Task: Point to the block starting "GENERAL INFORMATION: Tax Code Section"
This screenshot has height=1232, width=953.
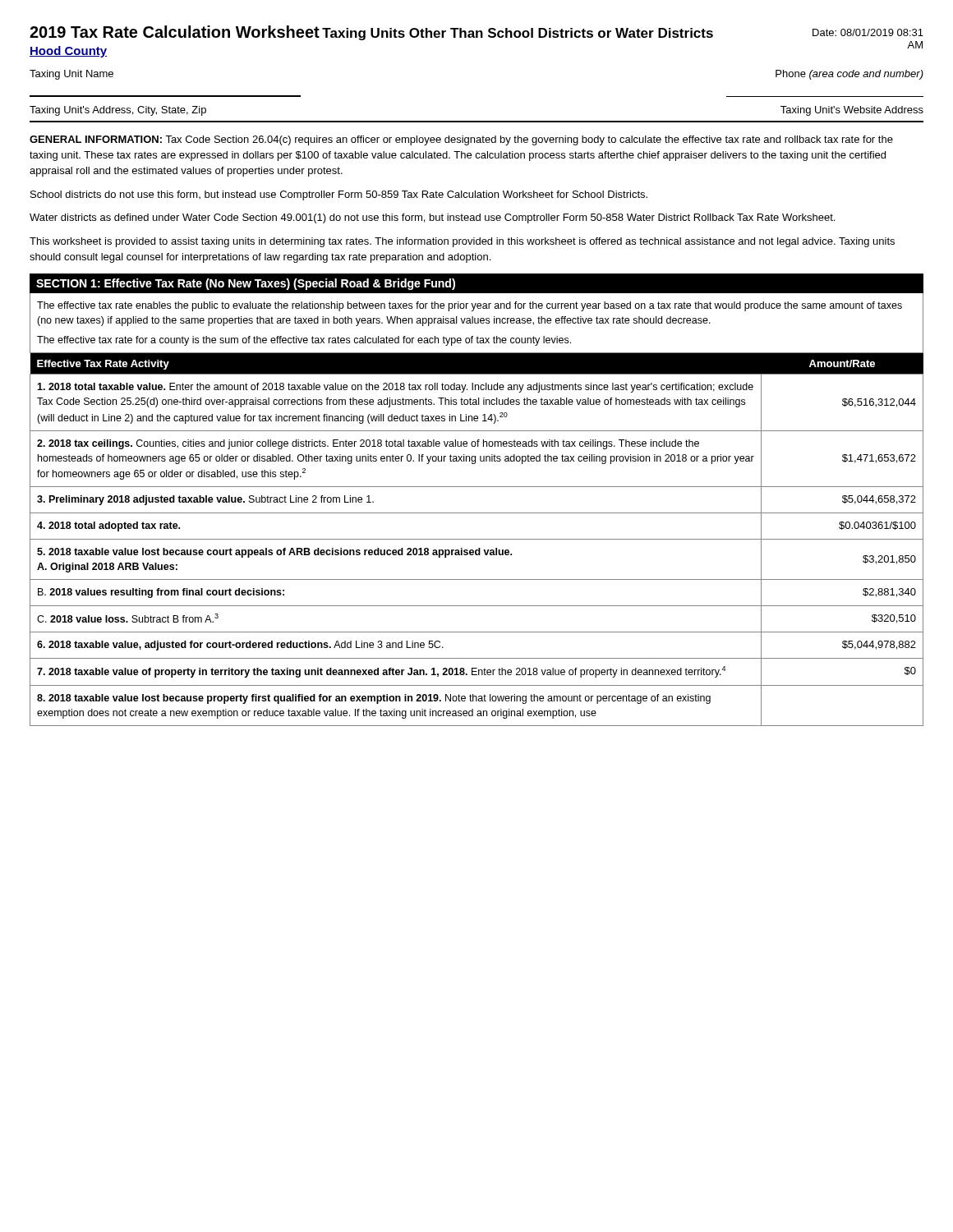Action: 461,155
